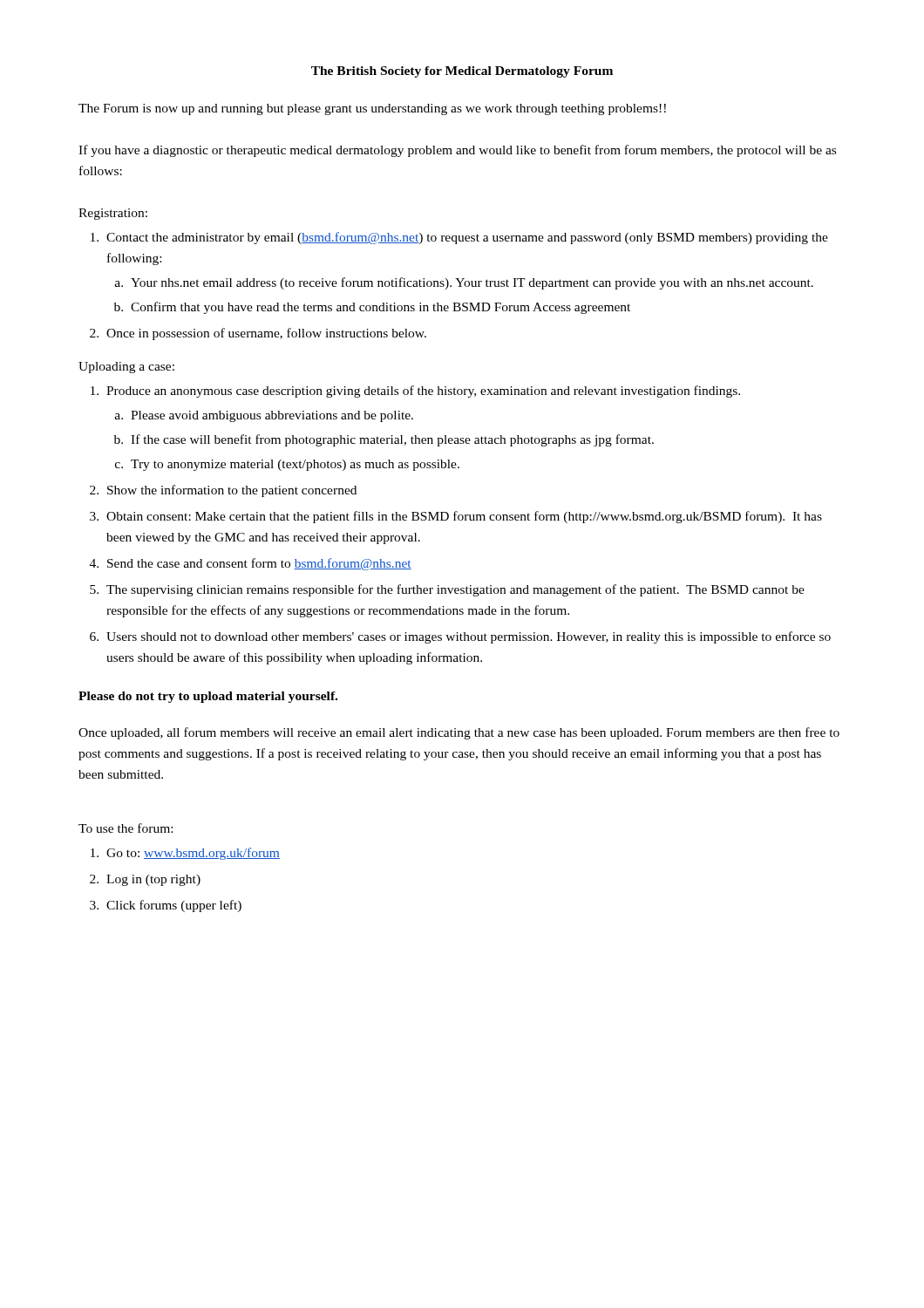Click on the list item with the text "Please avoid ambiguous abbreviations and be polite."
The image size is (924, 1308).
point(272,415)
